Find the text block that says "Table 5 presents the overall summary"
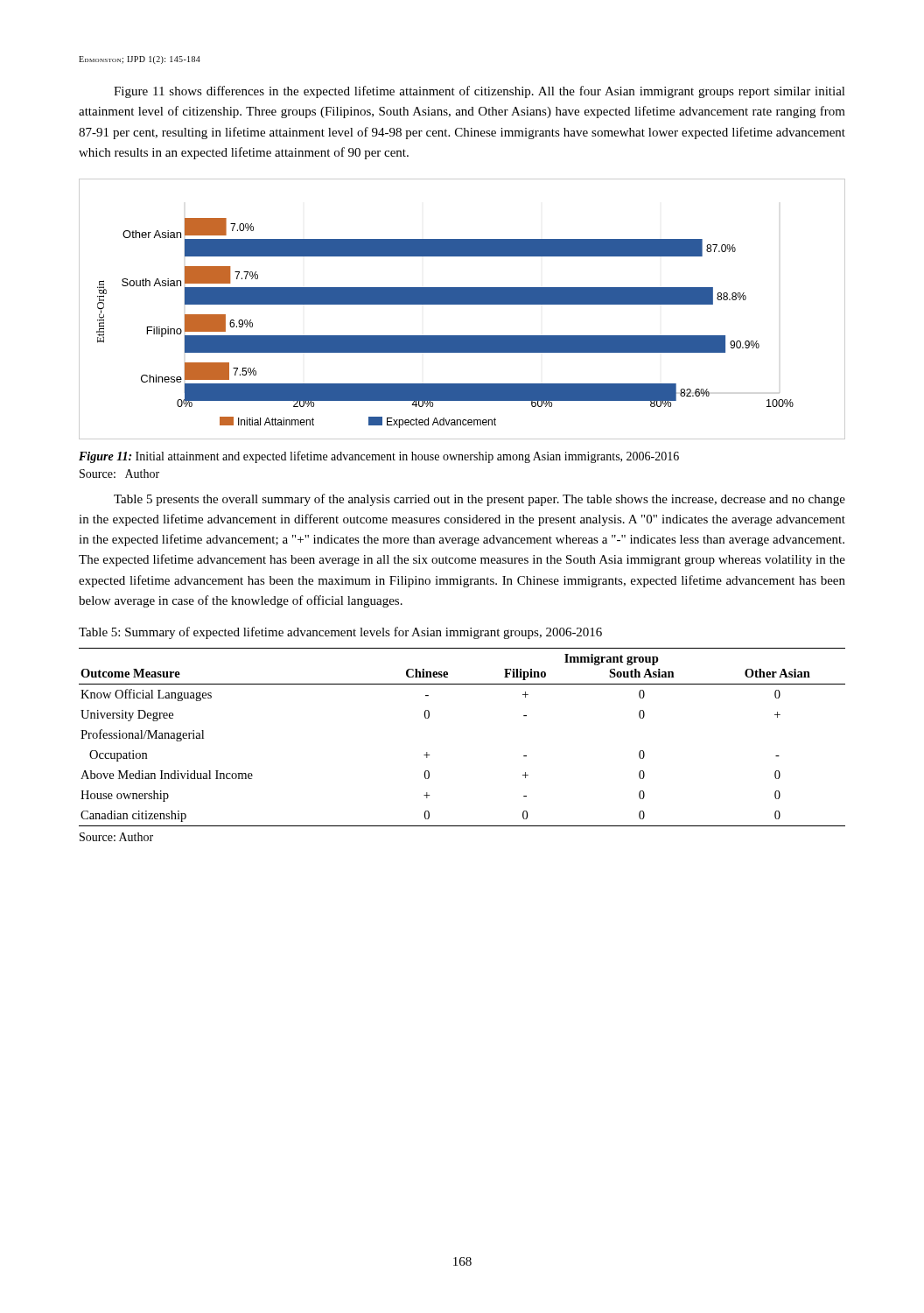The height and width of the screenshot is (1313, 924). pos(462,549)
